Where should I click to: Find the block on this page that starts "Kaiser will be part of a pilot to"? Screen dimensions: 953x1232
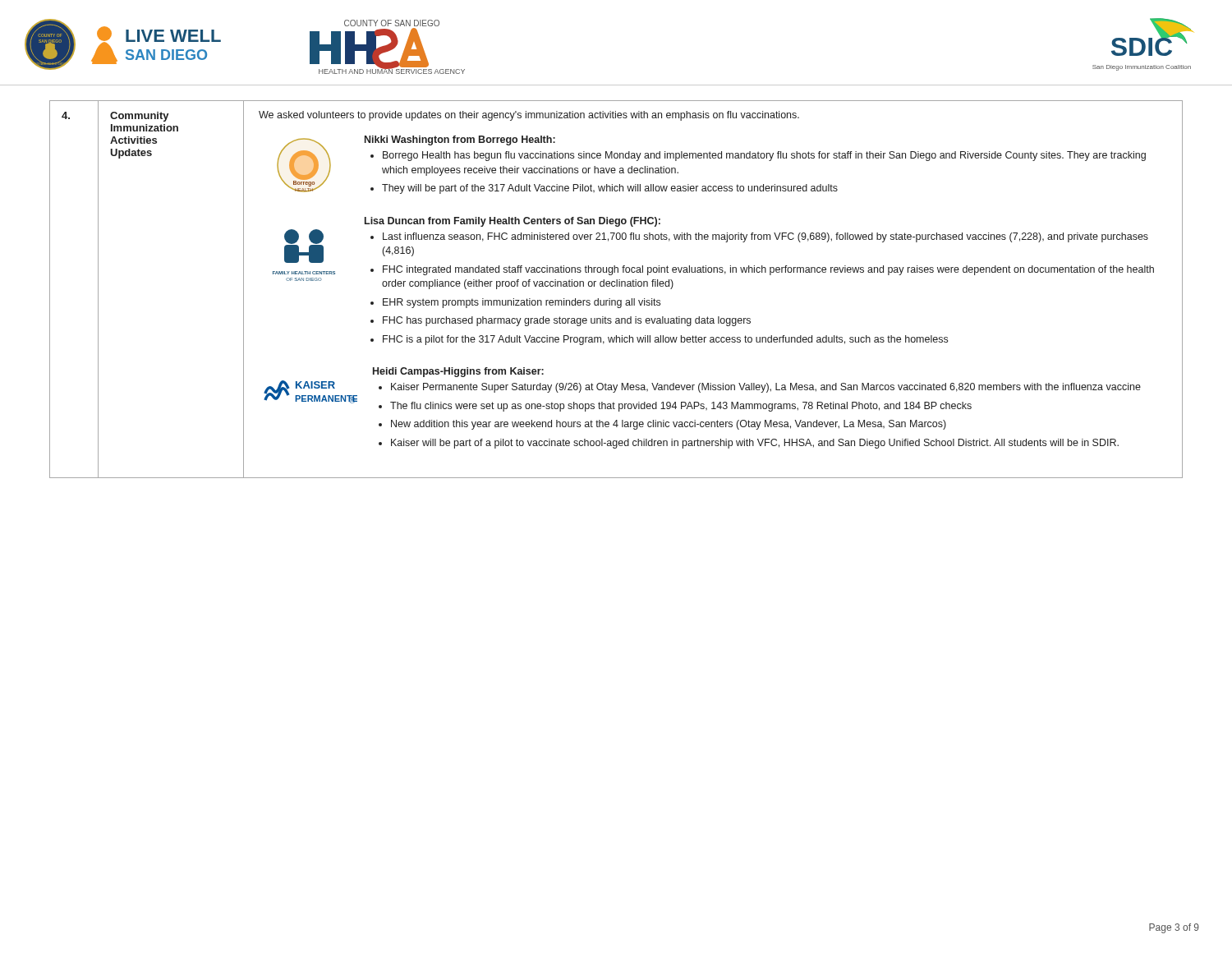click(755, 442)
